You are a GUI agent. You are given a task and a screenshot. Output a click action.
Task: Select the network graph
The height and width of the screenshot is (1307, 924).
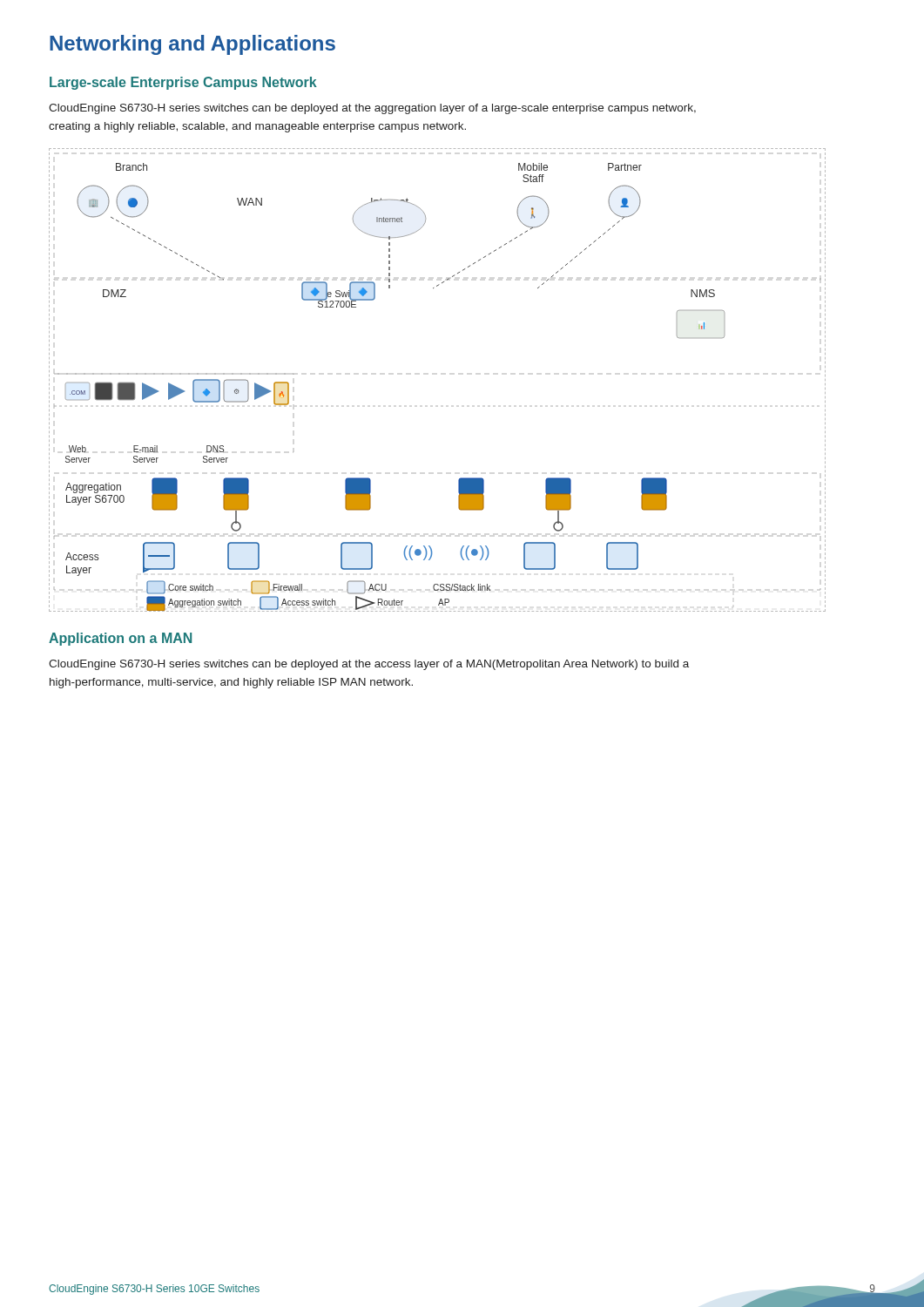click(x=462, y=380)
